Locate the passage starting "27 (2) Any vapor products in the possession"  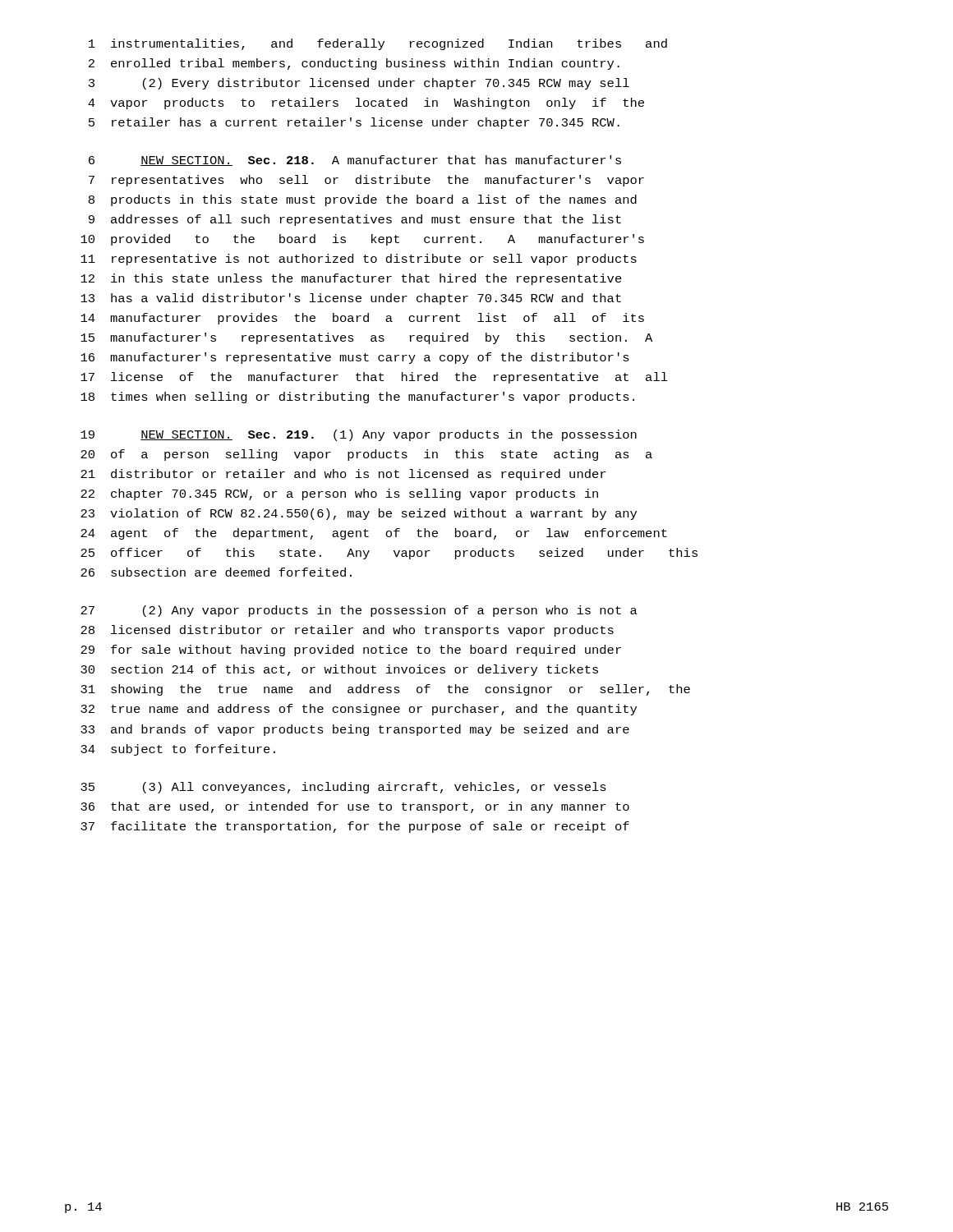pyautogui.click(x=476, y=680)
